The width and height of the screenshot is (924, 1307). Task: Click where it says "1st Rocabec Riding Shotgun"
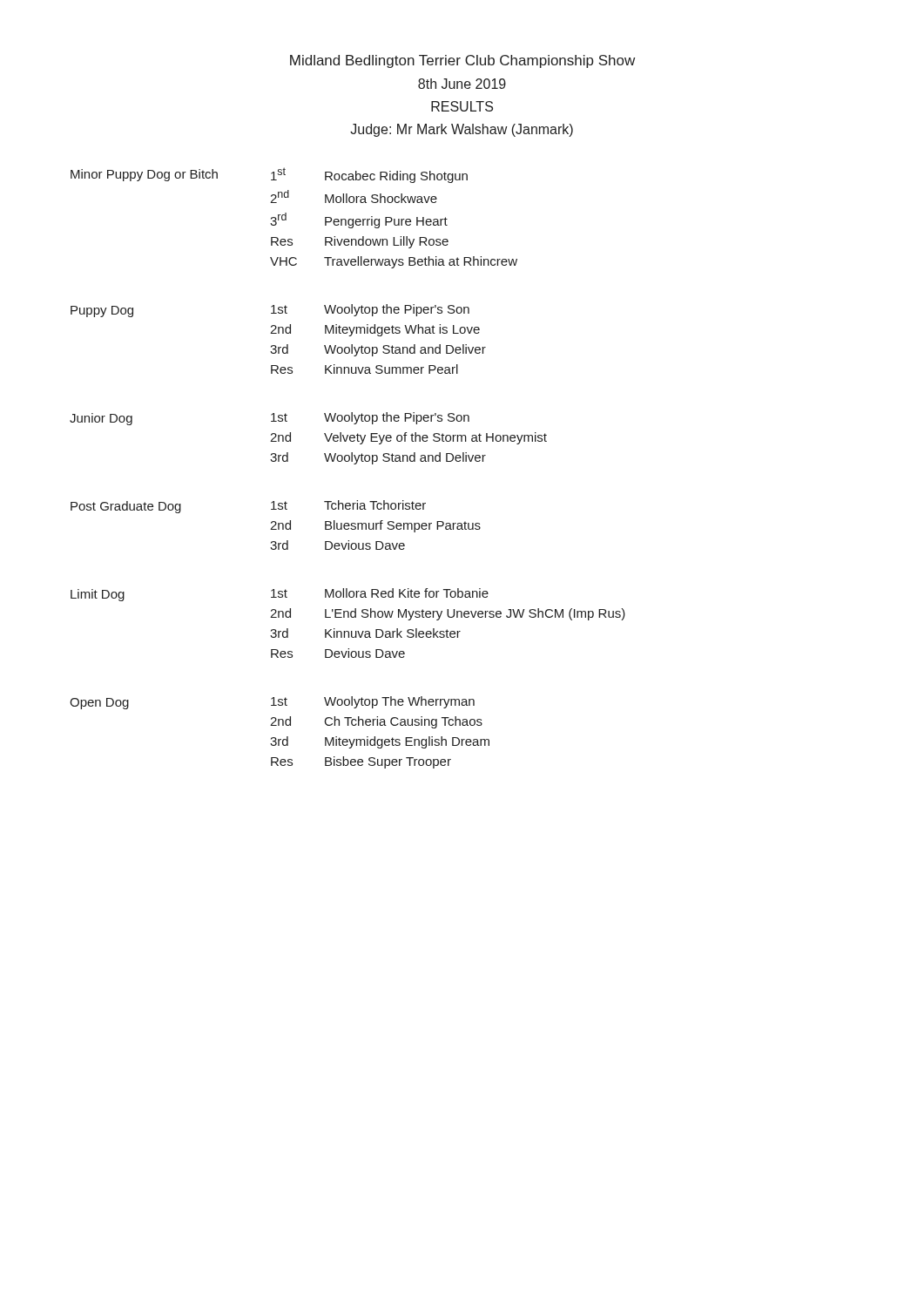point(369,174)
